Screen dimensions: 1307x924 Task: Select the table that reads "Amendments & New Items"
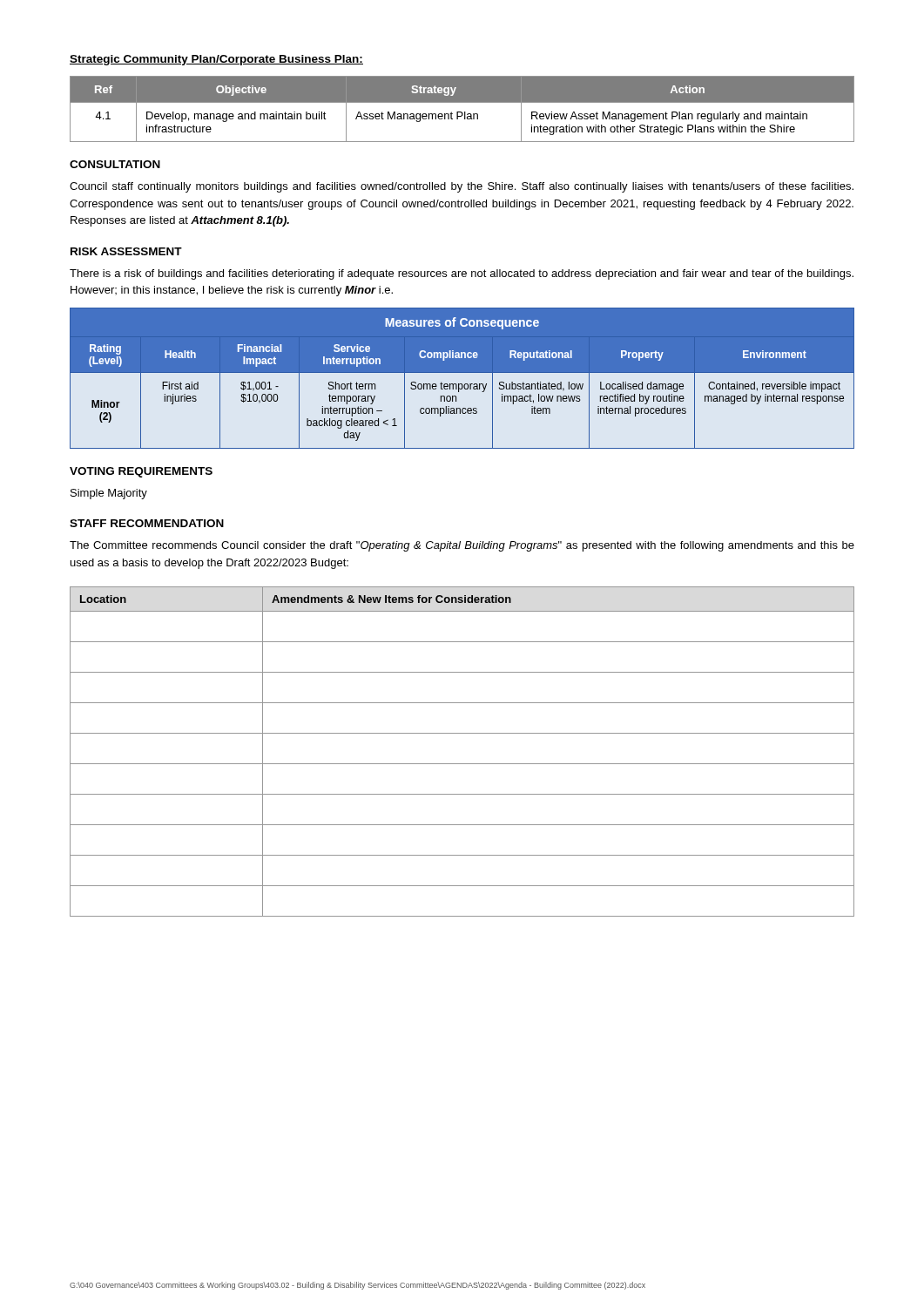[x=462, y=752]
